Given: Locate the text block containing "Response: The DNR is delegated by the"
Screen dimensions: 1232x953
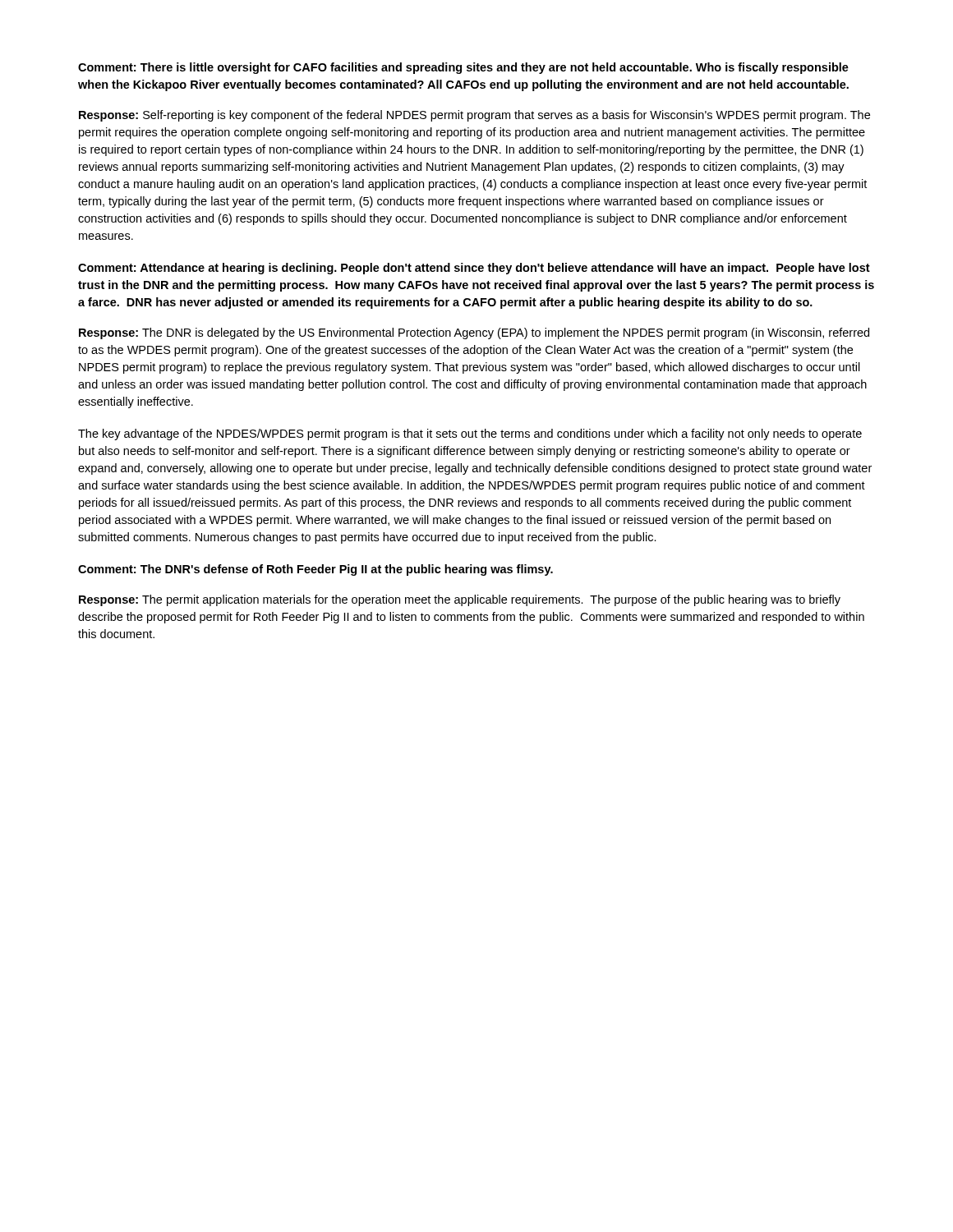Looking at the screenshot, I should click(476, 368).
